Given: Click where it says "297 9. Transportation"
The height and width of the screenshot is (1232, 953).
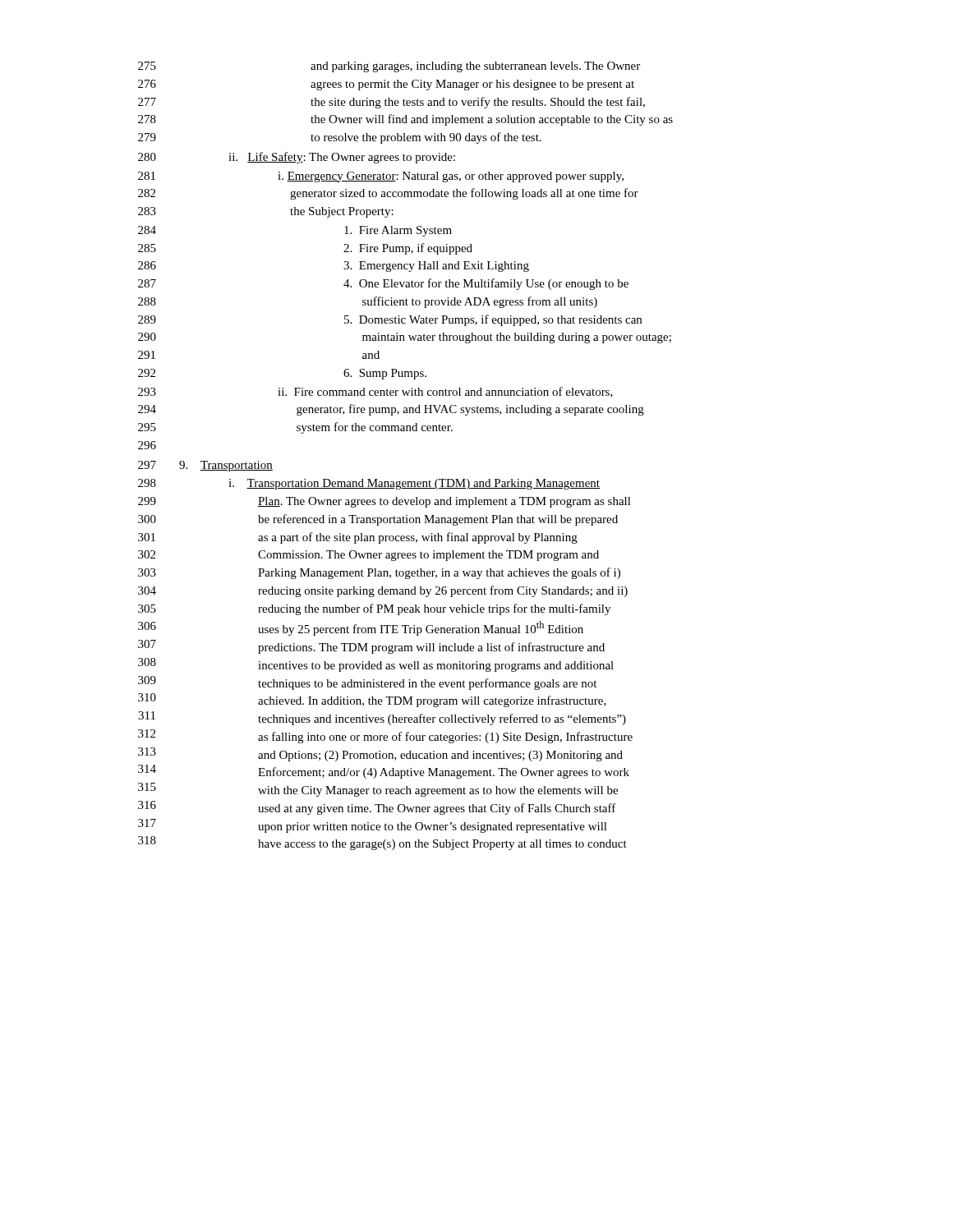Looking at the screenshot, I should pos(205,466).
